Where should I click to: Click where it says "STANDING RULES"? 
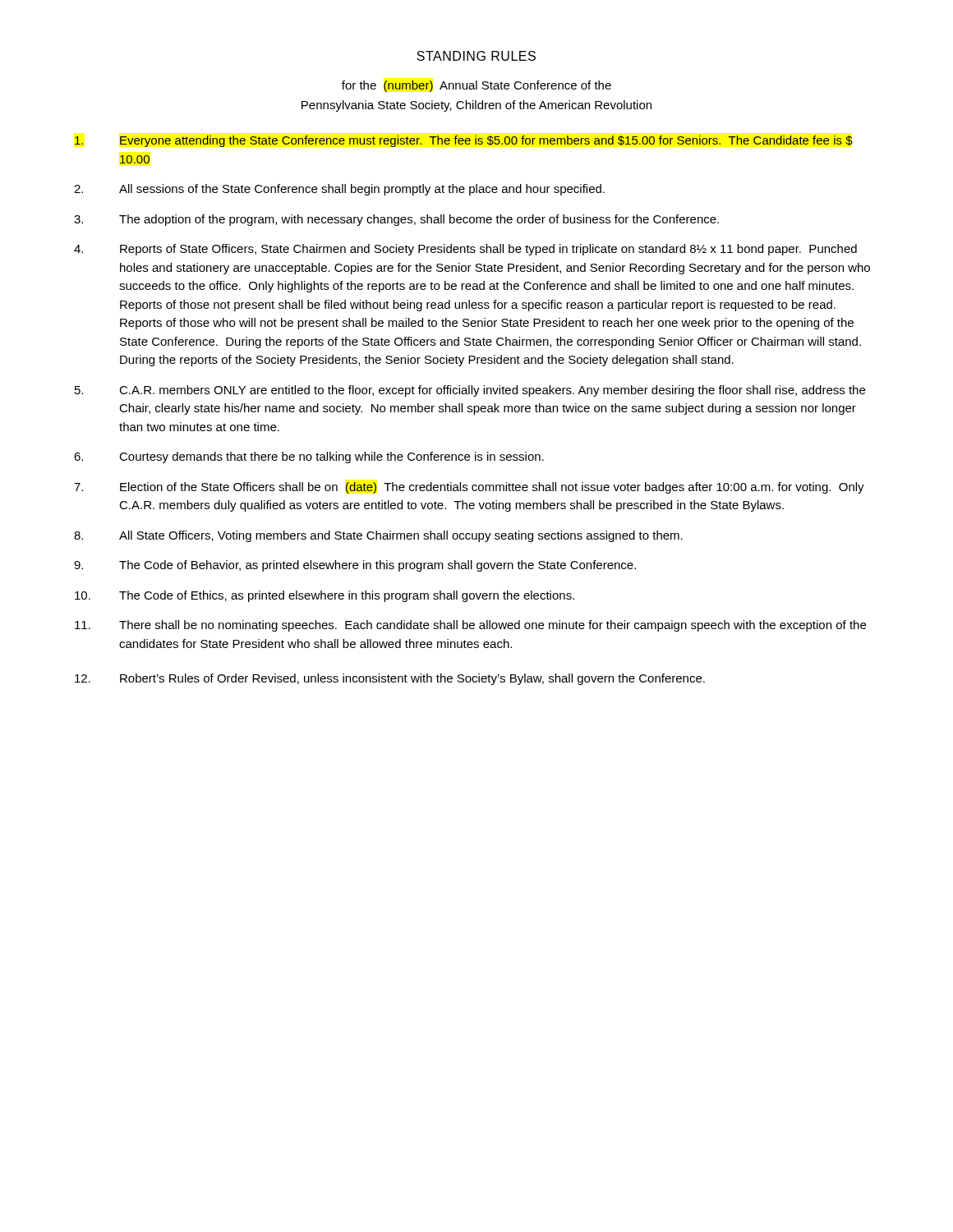(x=476, y=56)
